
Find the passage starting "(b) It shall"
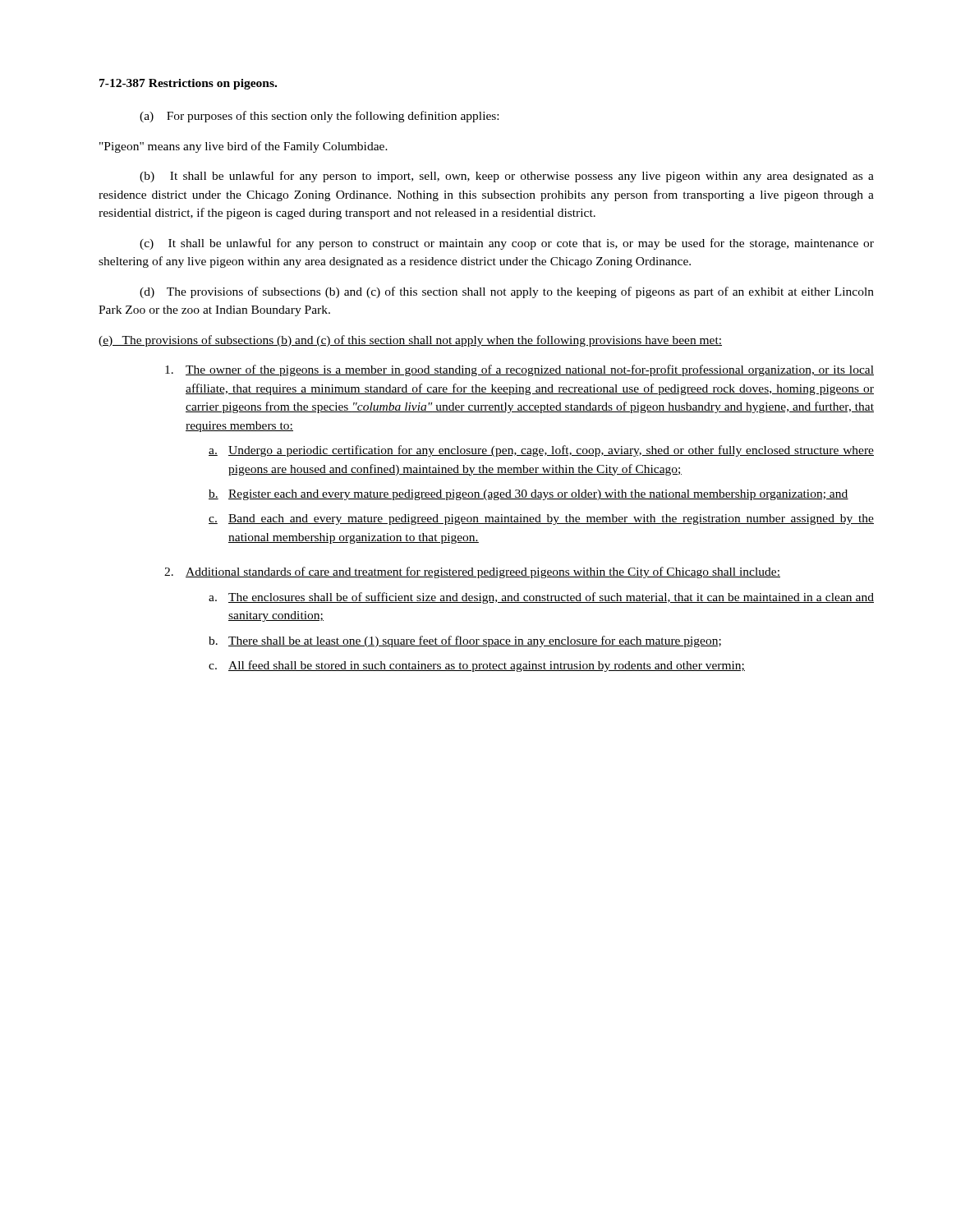(x=486, y=194)
